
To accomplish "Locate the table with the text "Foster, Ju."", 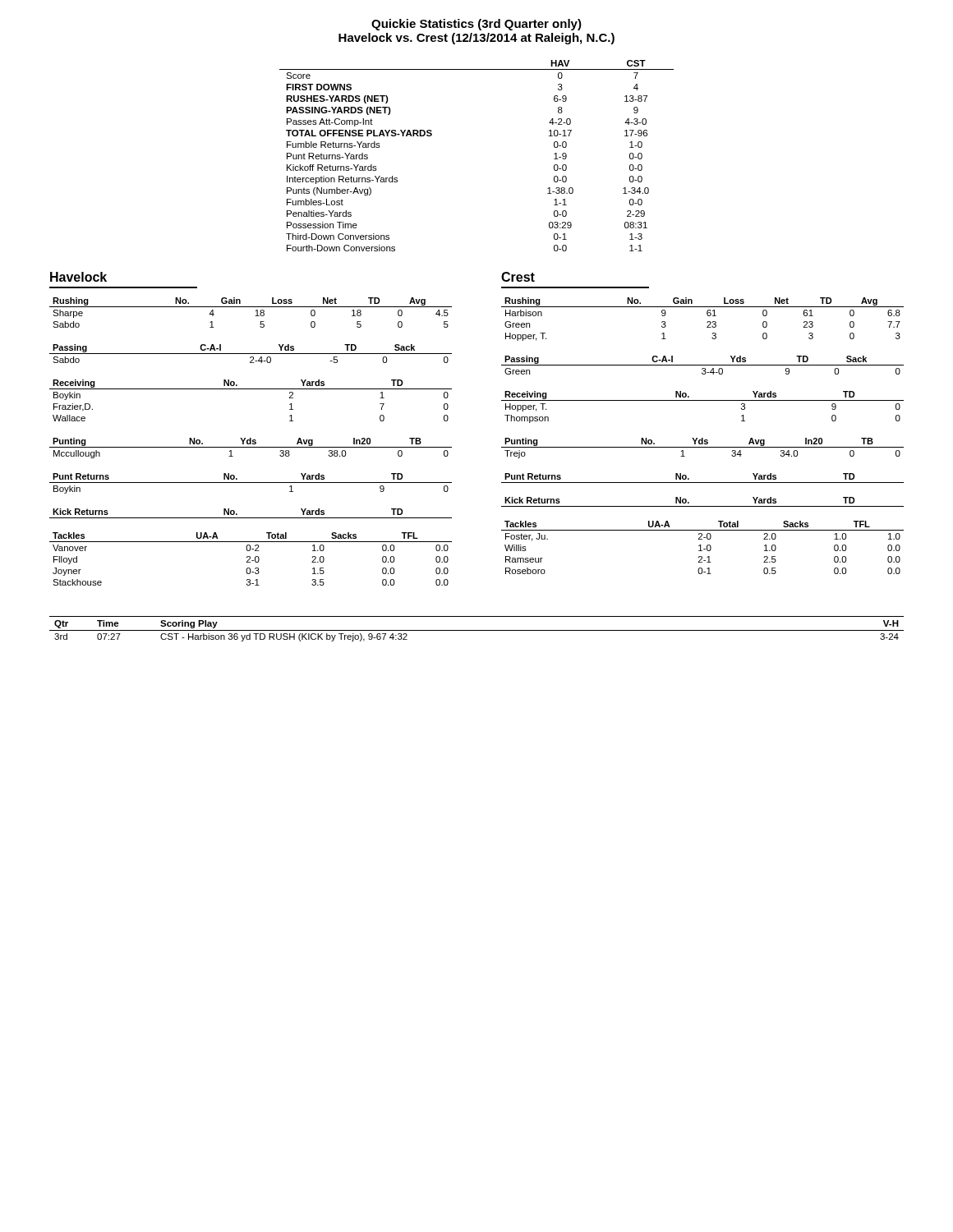I will pyautogui.click(x=702, y=547).
